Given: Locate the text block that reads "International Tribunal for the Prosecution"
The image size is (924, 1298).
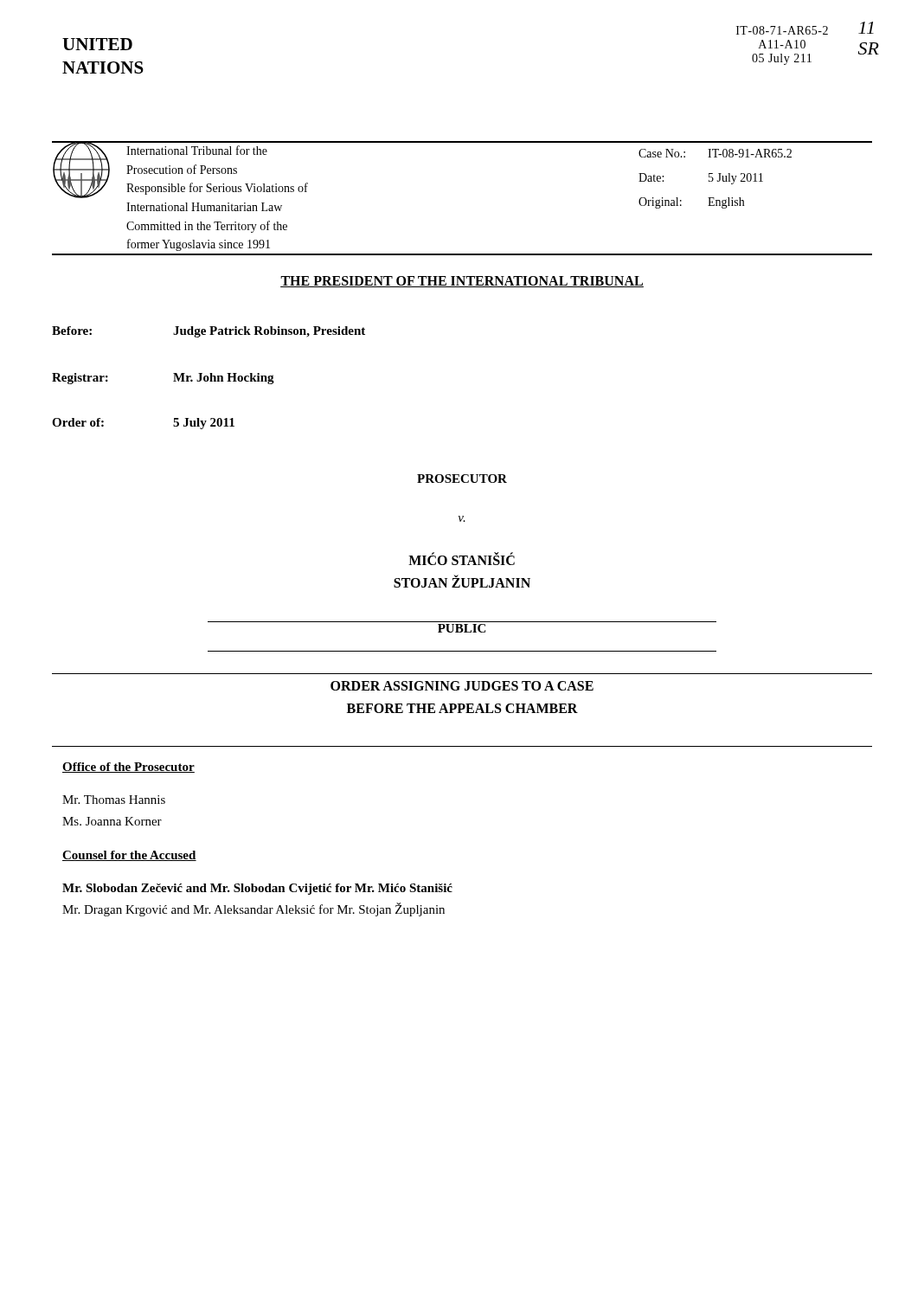Looking at the screenshot, I should click(217, 198).
